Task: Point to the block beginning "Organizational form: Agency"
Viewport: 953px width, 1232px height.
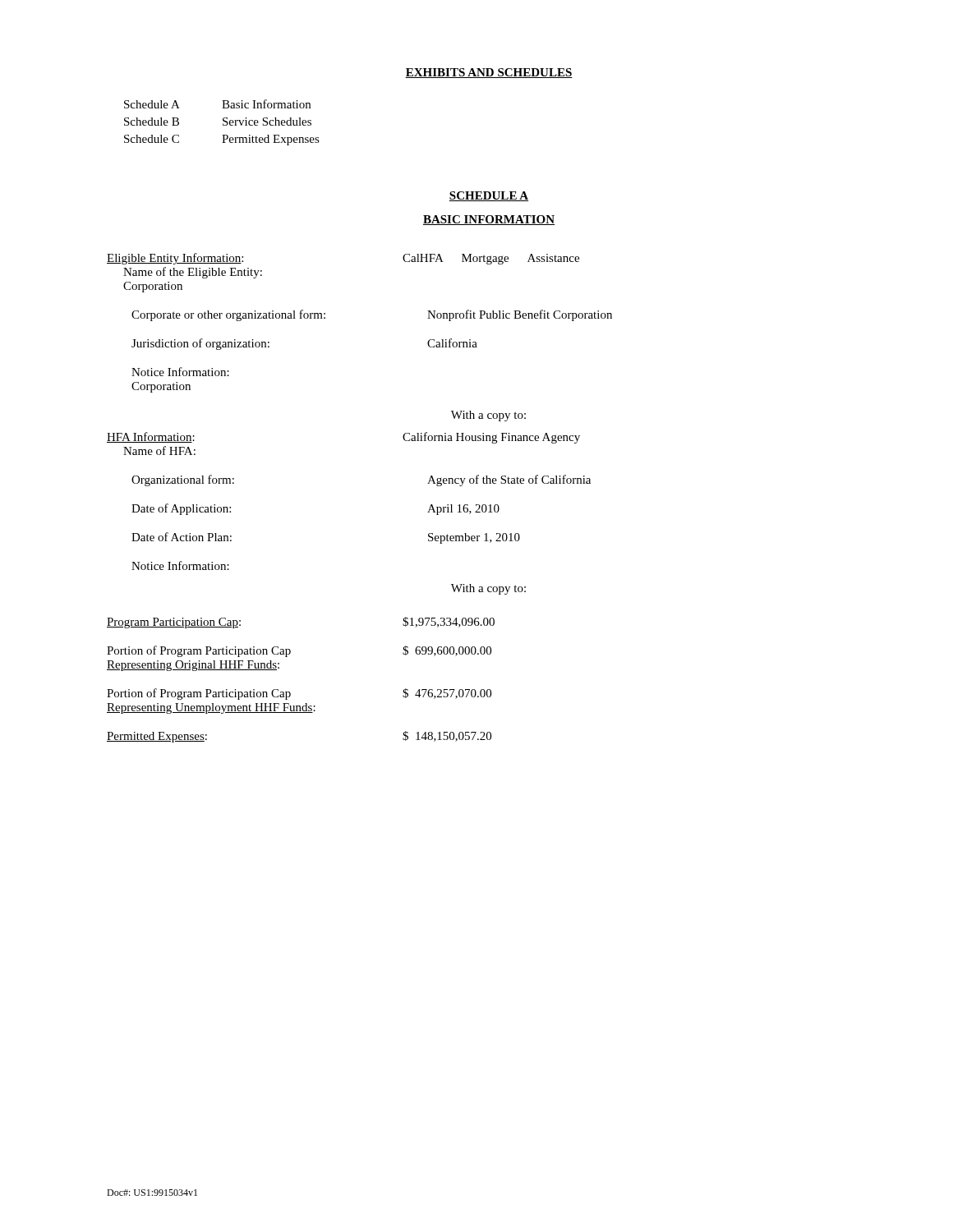Action: click(x=489, y=480)
